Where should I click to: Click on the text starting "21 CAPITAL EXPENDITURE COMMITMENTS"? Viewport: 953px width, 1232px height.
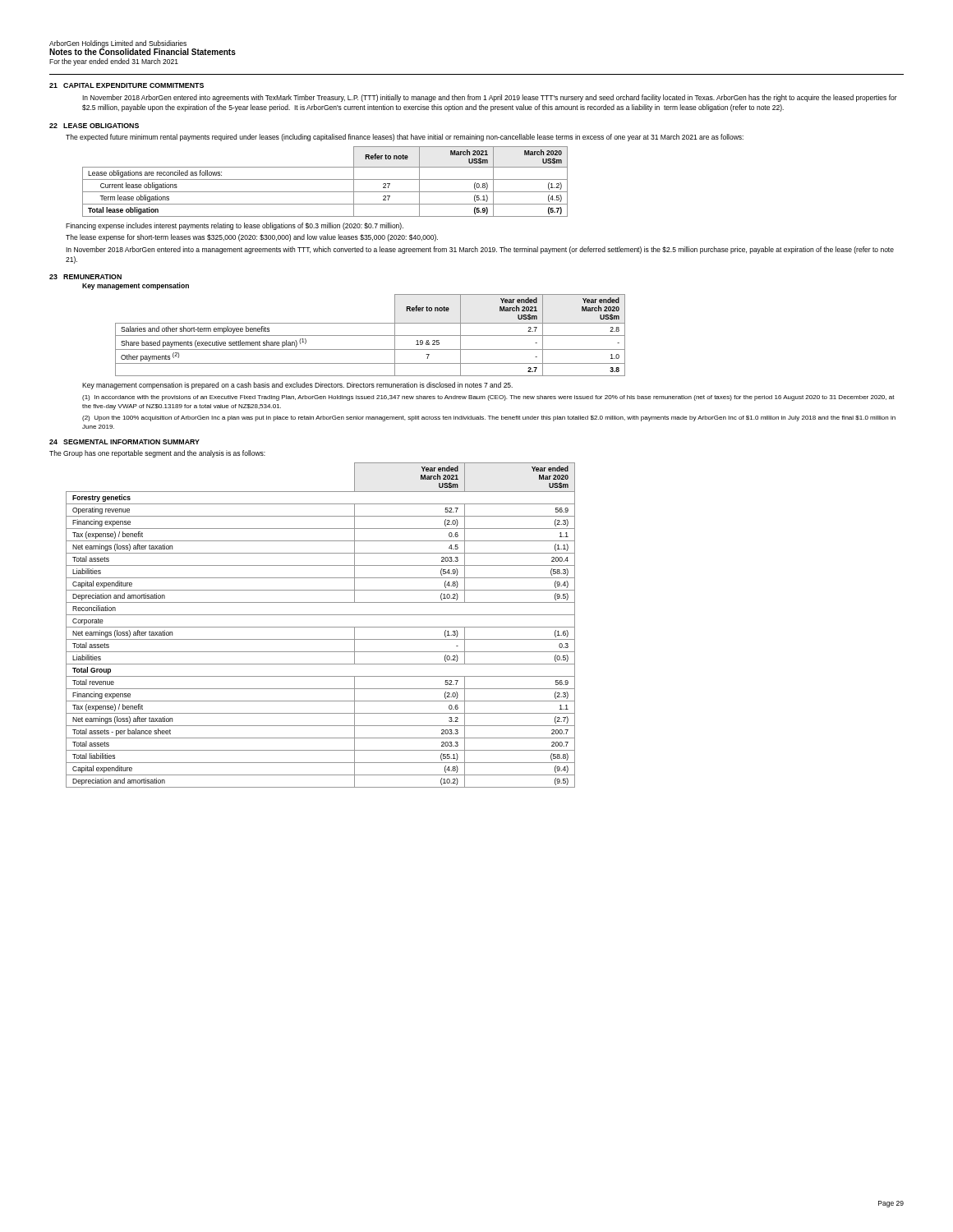point(127,85)
